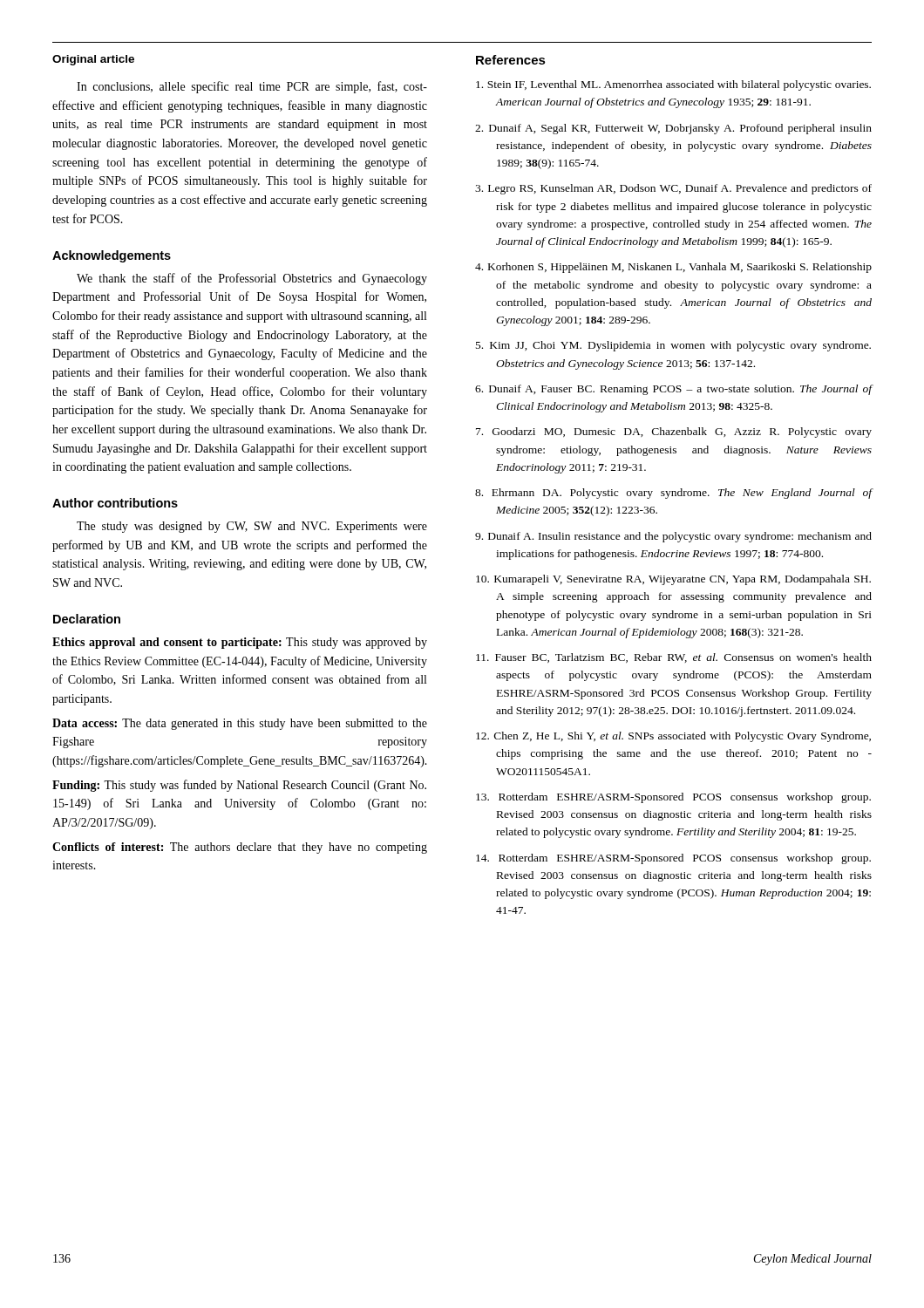Image resolution: width=924 pixels, height=1308 pixels.
Task: Click the passage that begins "In conclusions, allele"
Action: tap(240, 153)
